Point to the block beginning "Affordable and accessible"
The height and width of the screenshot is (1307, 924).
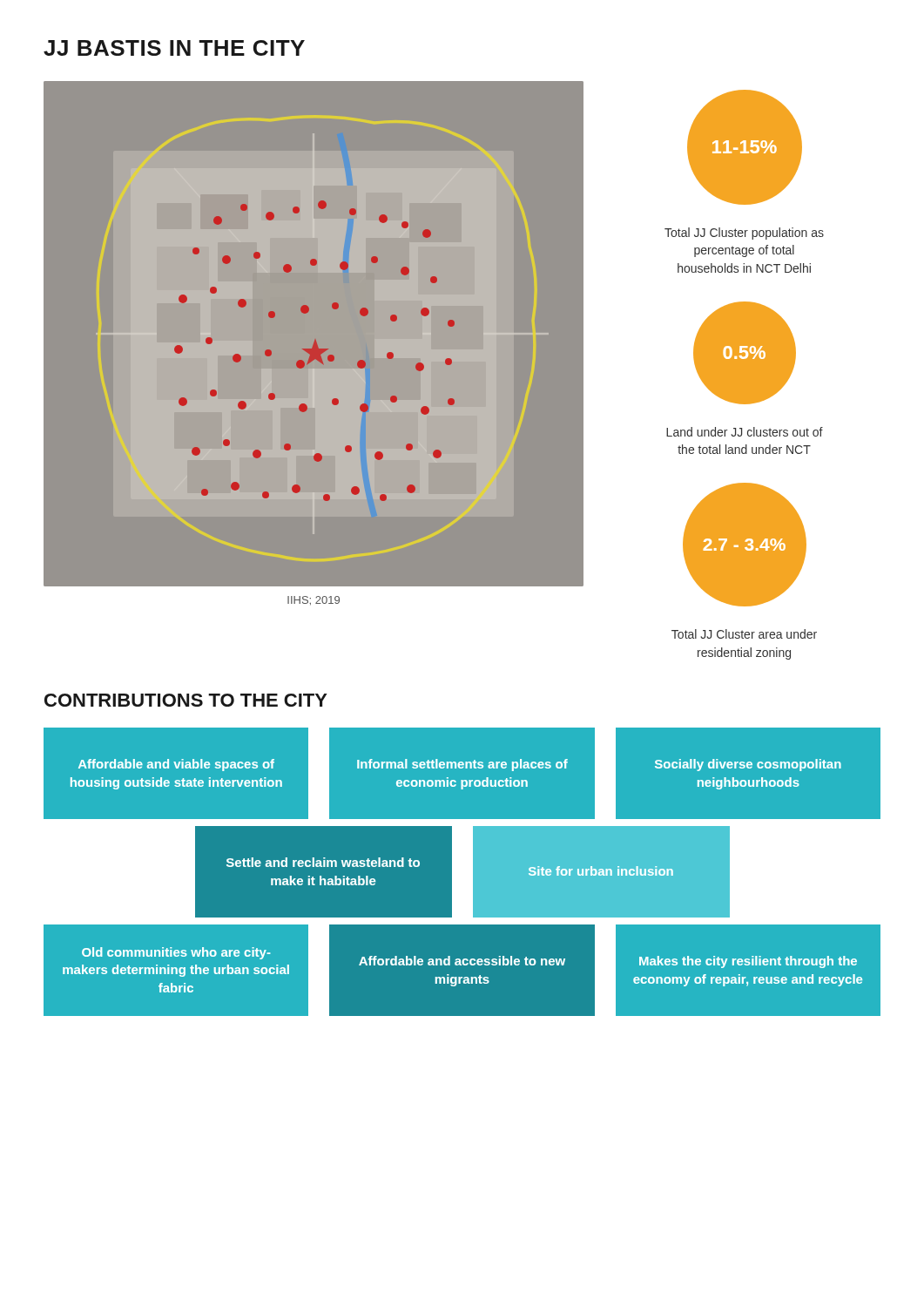click(462, 970)
